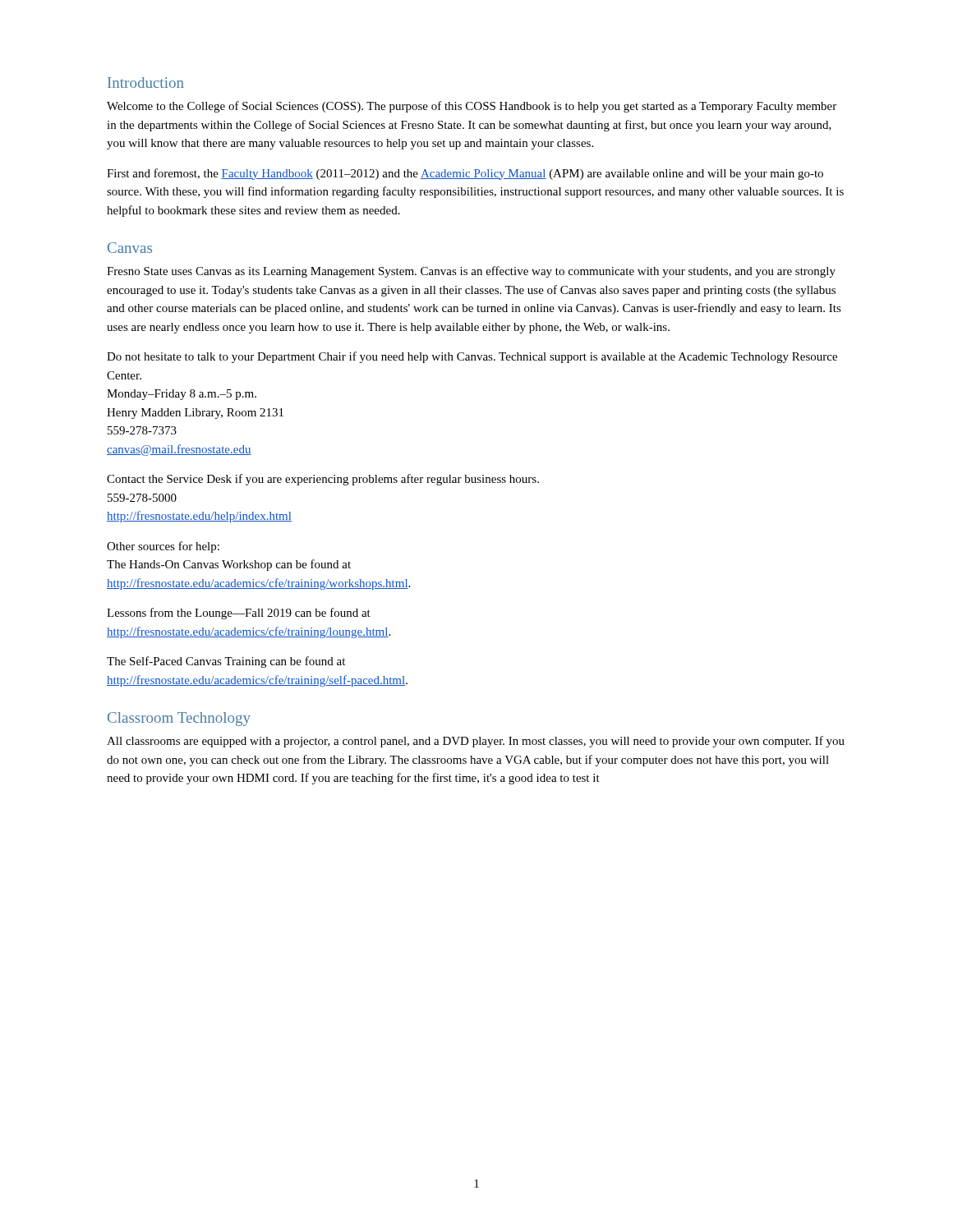Find the text block containing "First and foremost, the Faculty Handbook (2011–2012)"
Screen dimensions: 1232x953
pos(475,191)
